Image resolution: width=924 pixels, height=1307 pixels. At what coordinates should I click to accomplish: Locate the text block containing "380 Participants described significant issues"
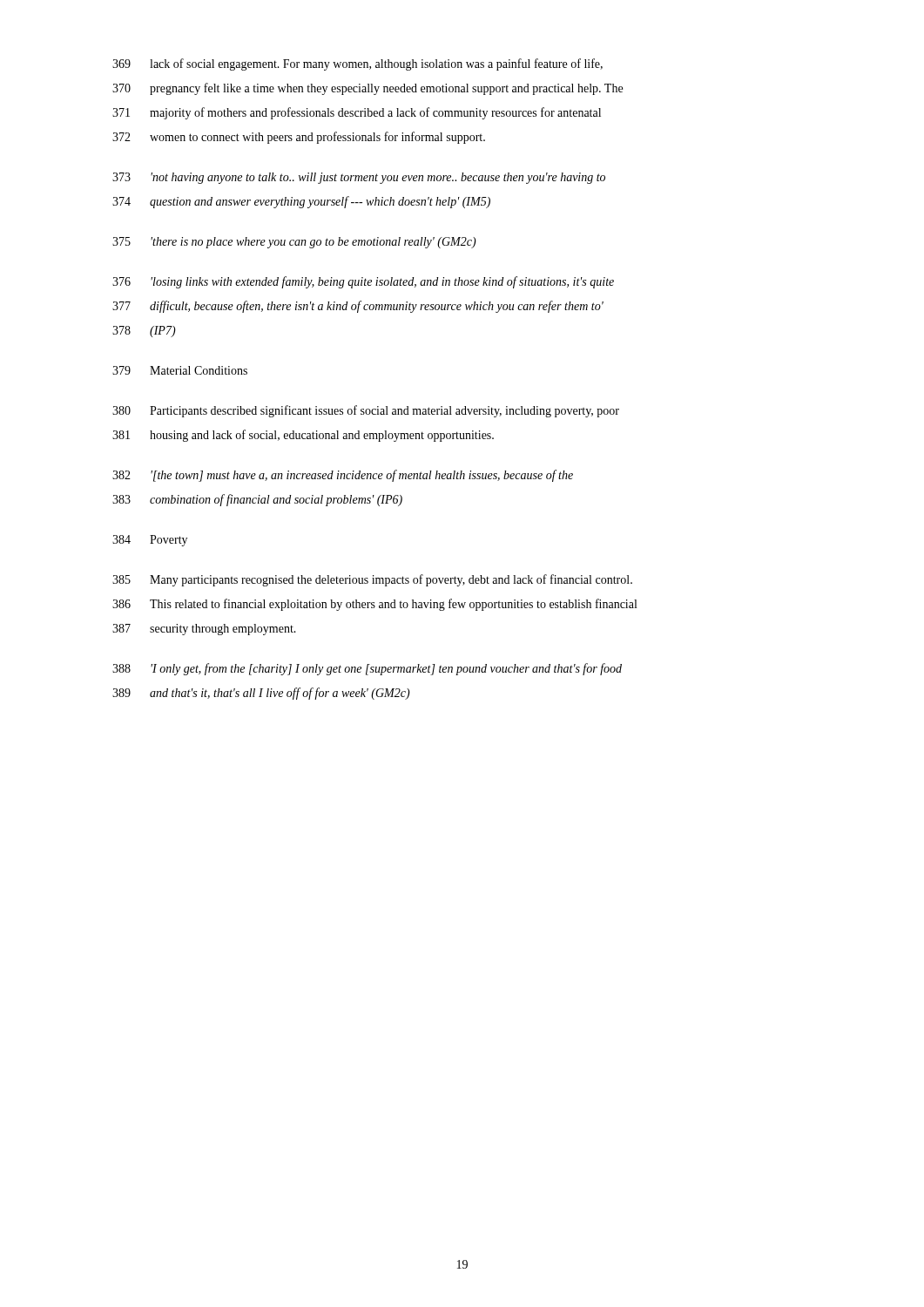(x=474, y=411)
